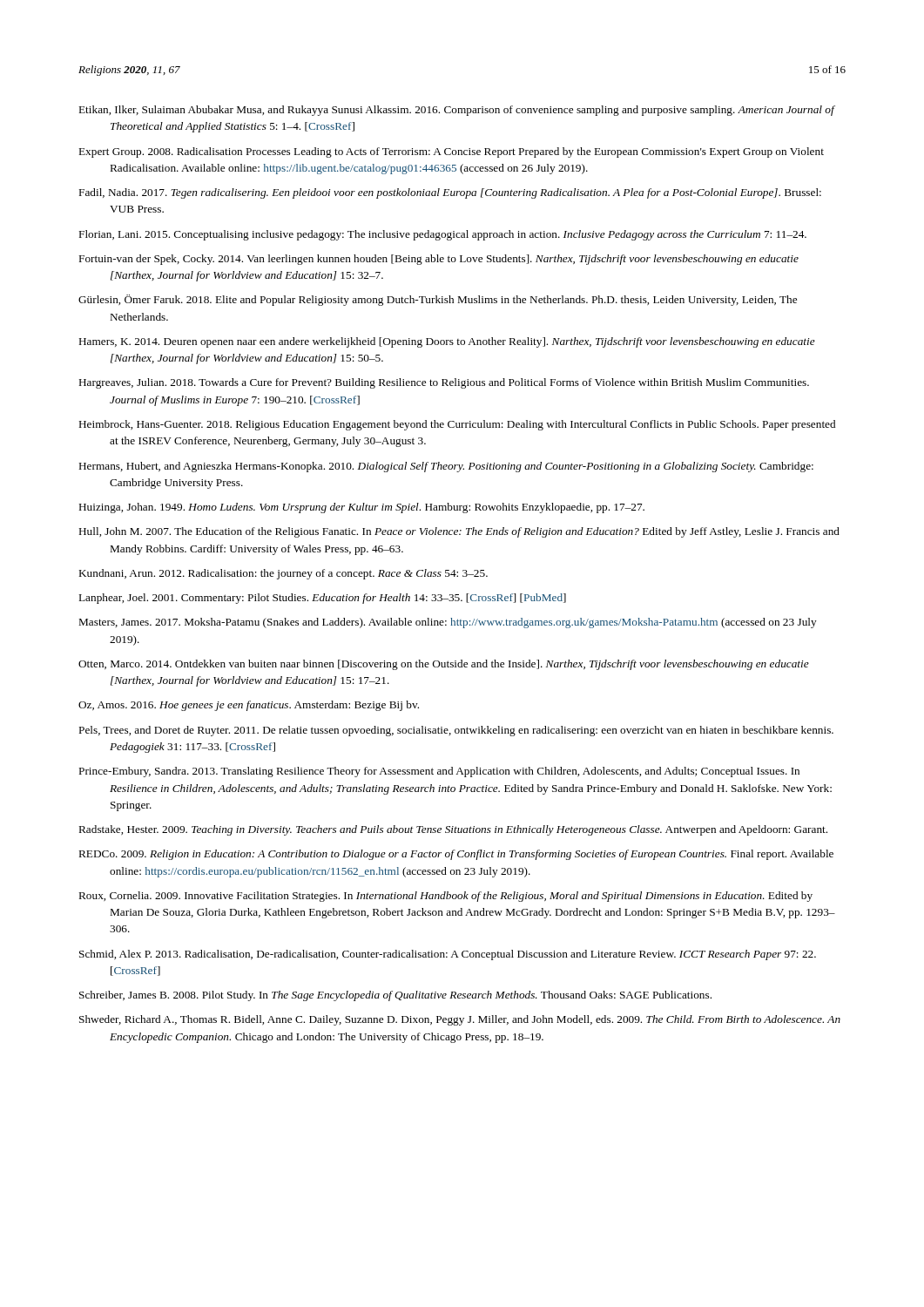Locate the block starting "Masters, James. 2017. Moksha-Patamu (Snakes and"
The image size is (924, 1307).
(x=447, y=630)
